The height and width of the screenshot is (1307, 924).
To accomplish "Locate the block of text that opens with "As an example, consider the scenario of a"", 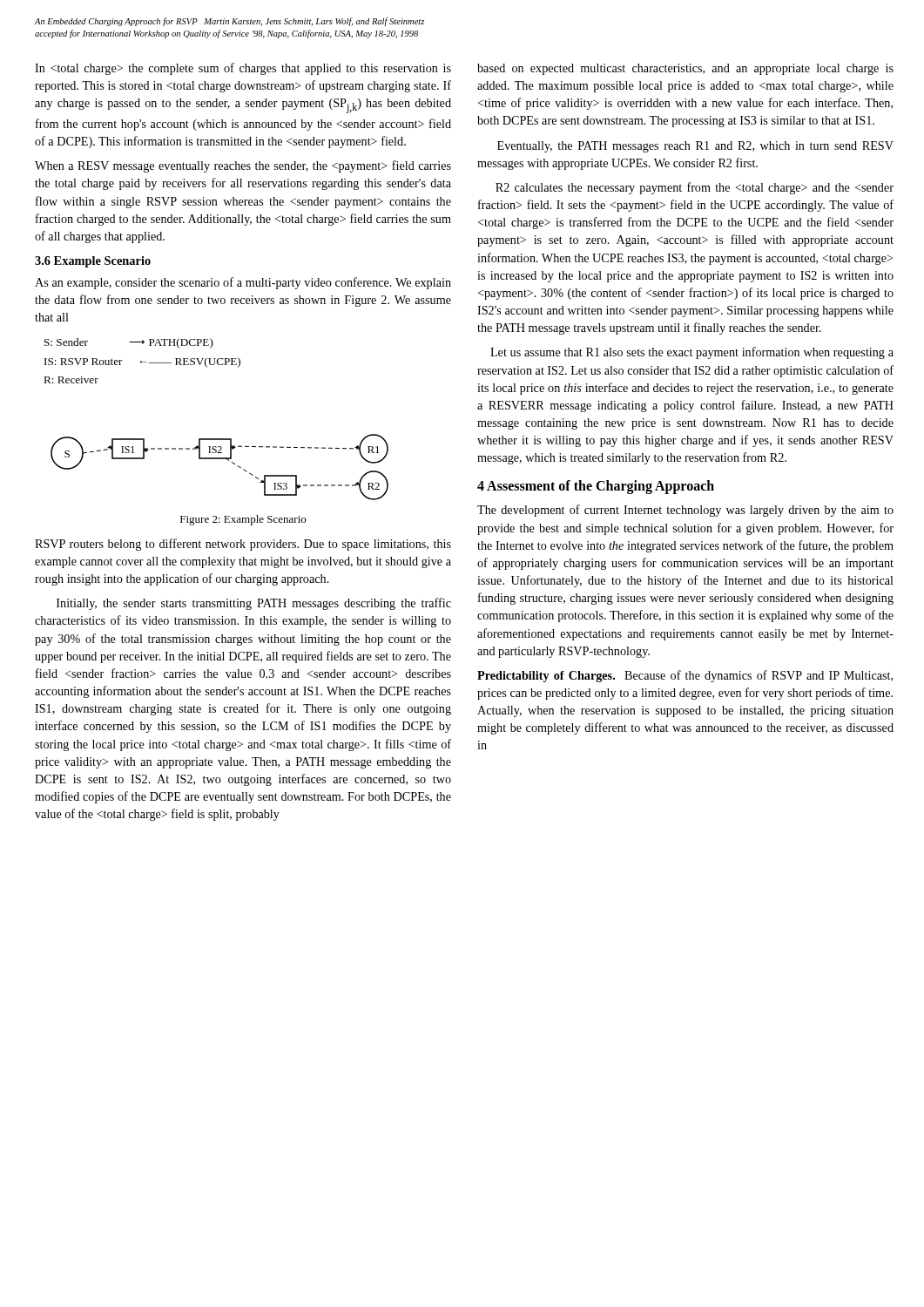I will [x=243, y=300].
